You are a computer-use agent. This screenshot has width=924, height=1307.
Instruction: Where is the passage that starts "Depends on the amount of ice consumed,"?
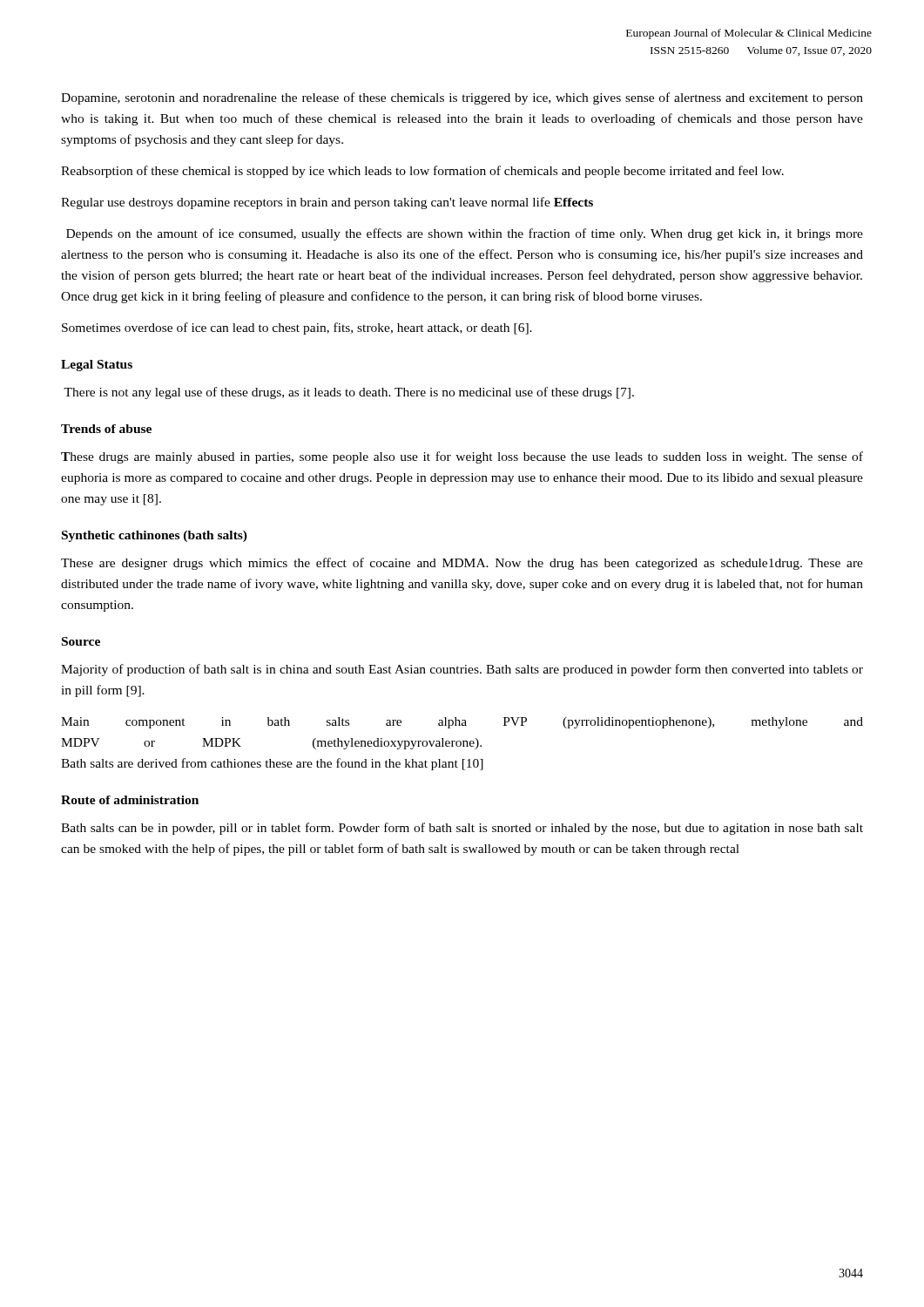point(462,265)
